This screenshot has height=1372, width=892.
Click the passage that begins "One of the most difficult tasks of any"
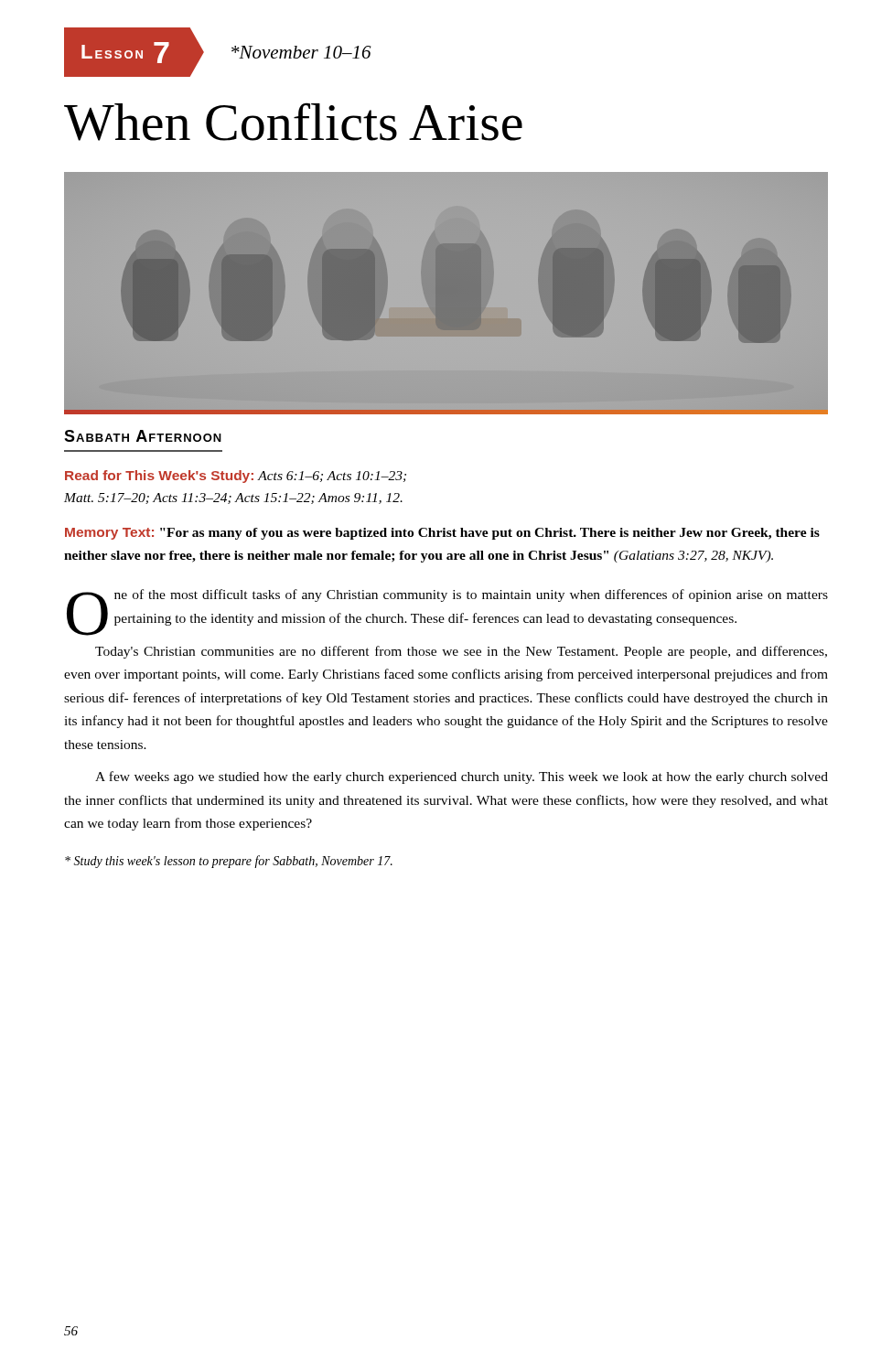click(x=446, y=709)
